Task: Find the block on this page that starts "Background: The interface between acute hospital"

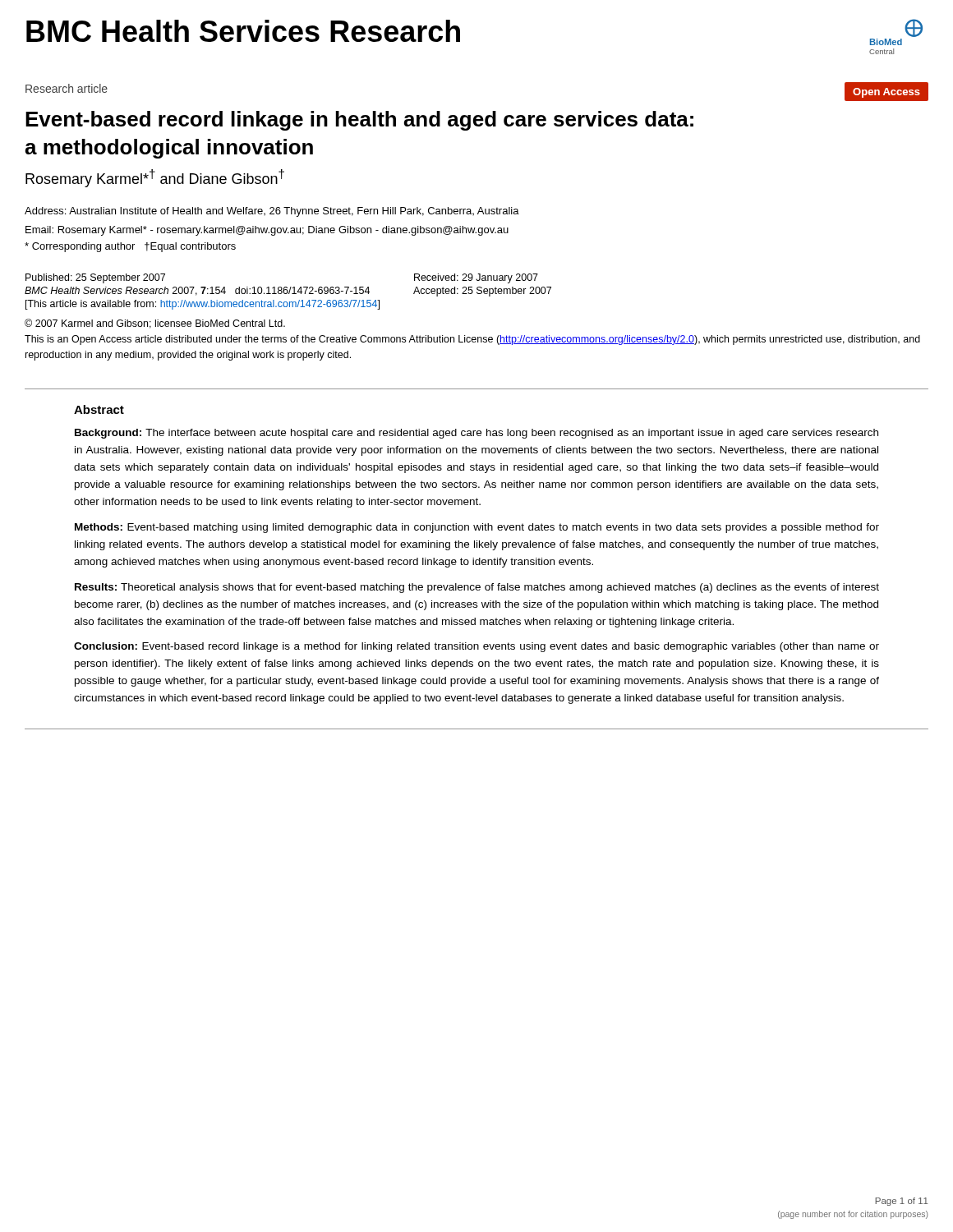Action: (x=476, y=467)
